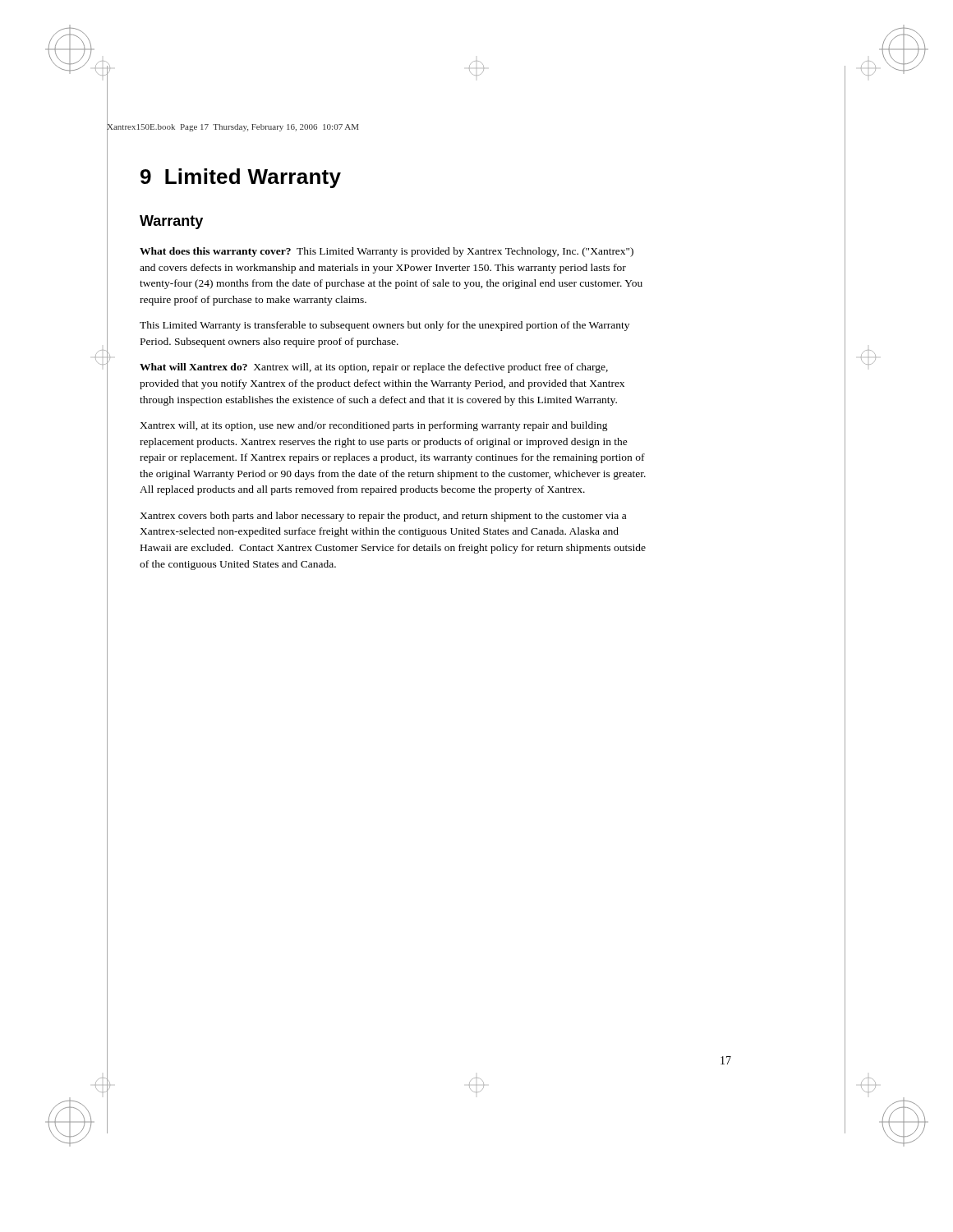Find the block on this page that starts "What will Xantrex do? Xantrex will, at its"
Viewport: 953px width, 1232px height.
[x=382, y=383]
